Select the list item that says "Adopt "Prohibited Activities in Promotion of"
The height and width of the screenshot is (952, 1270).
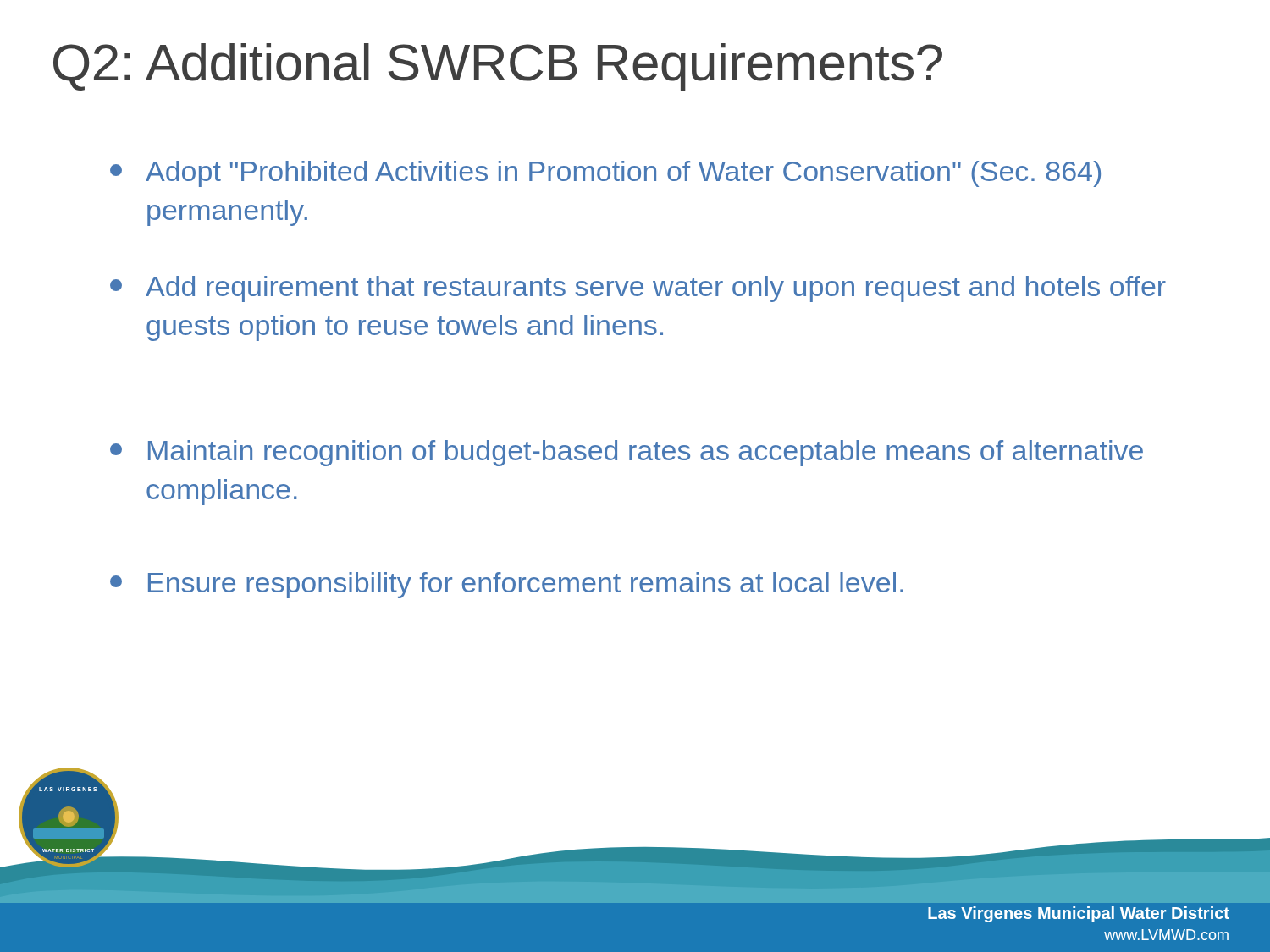coord(656,191)
